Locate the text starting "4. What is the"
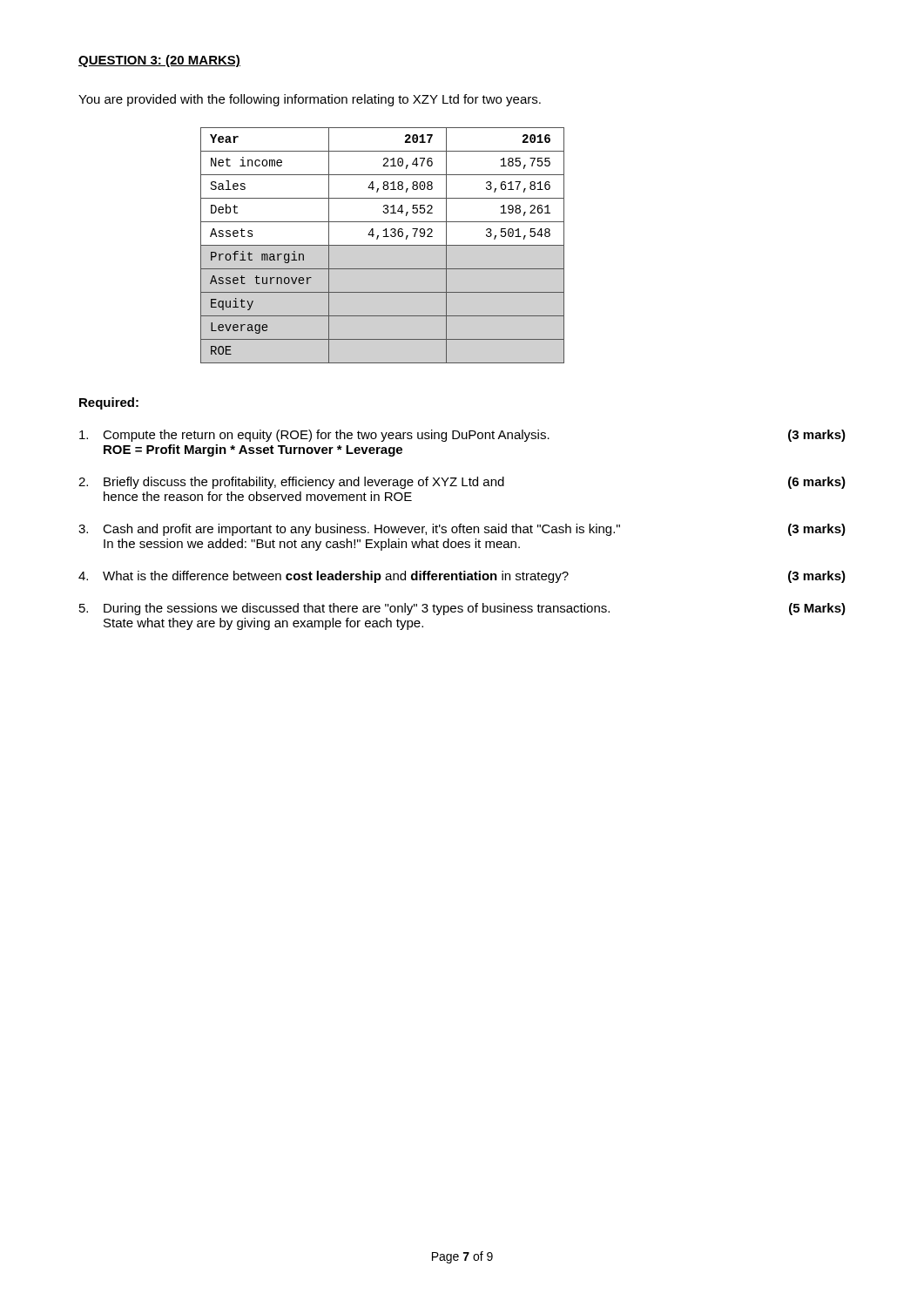 pos(462,576)
